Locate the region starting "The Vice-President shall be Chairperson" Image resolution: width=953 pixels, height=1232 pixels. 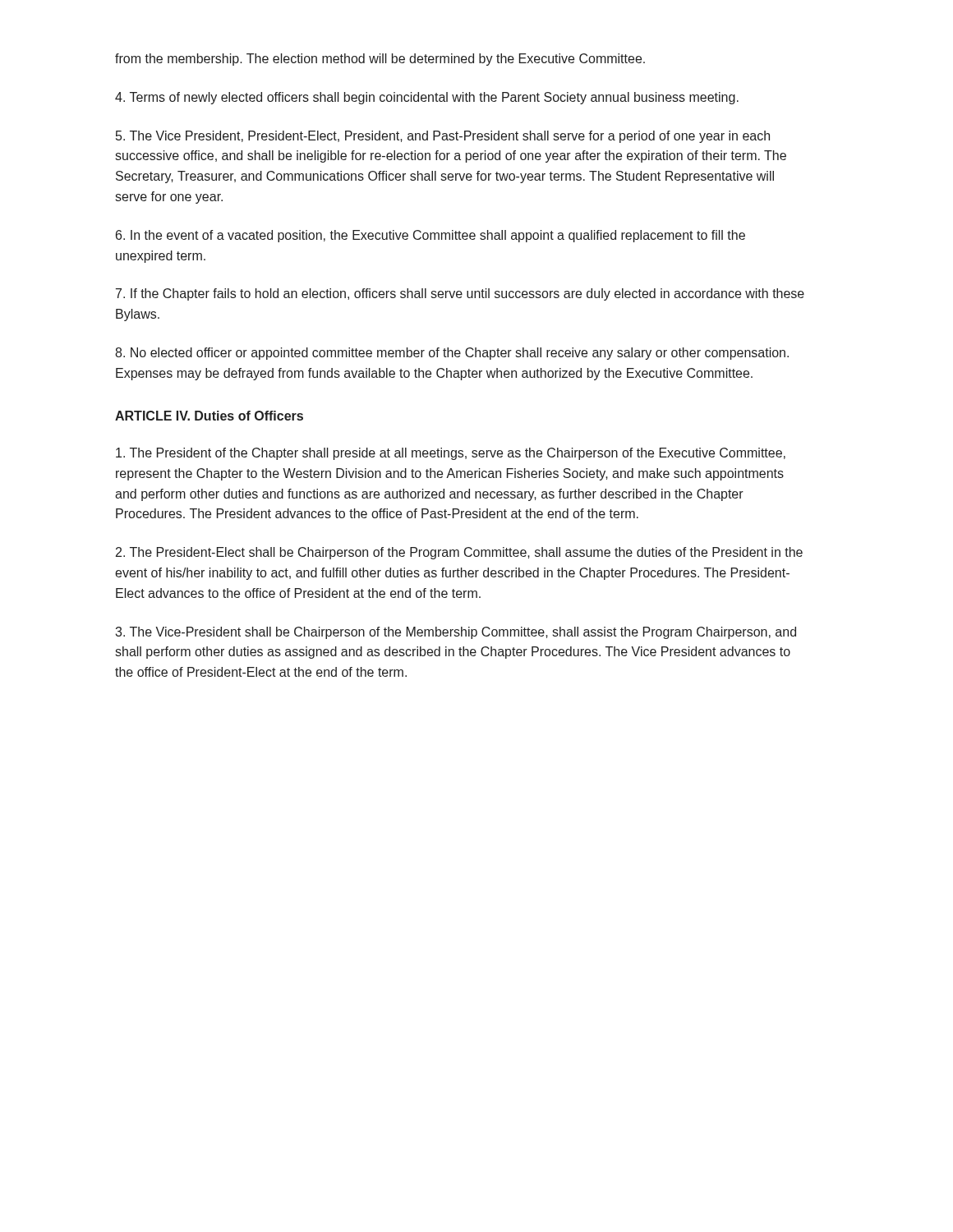456,652
